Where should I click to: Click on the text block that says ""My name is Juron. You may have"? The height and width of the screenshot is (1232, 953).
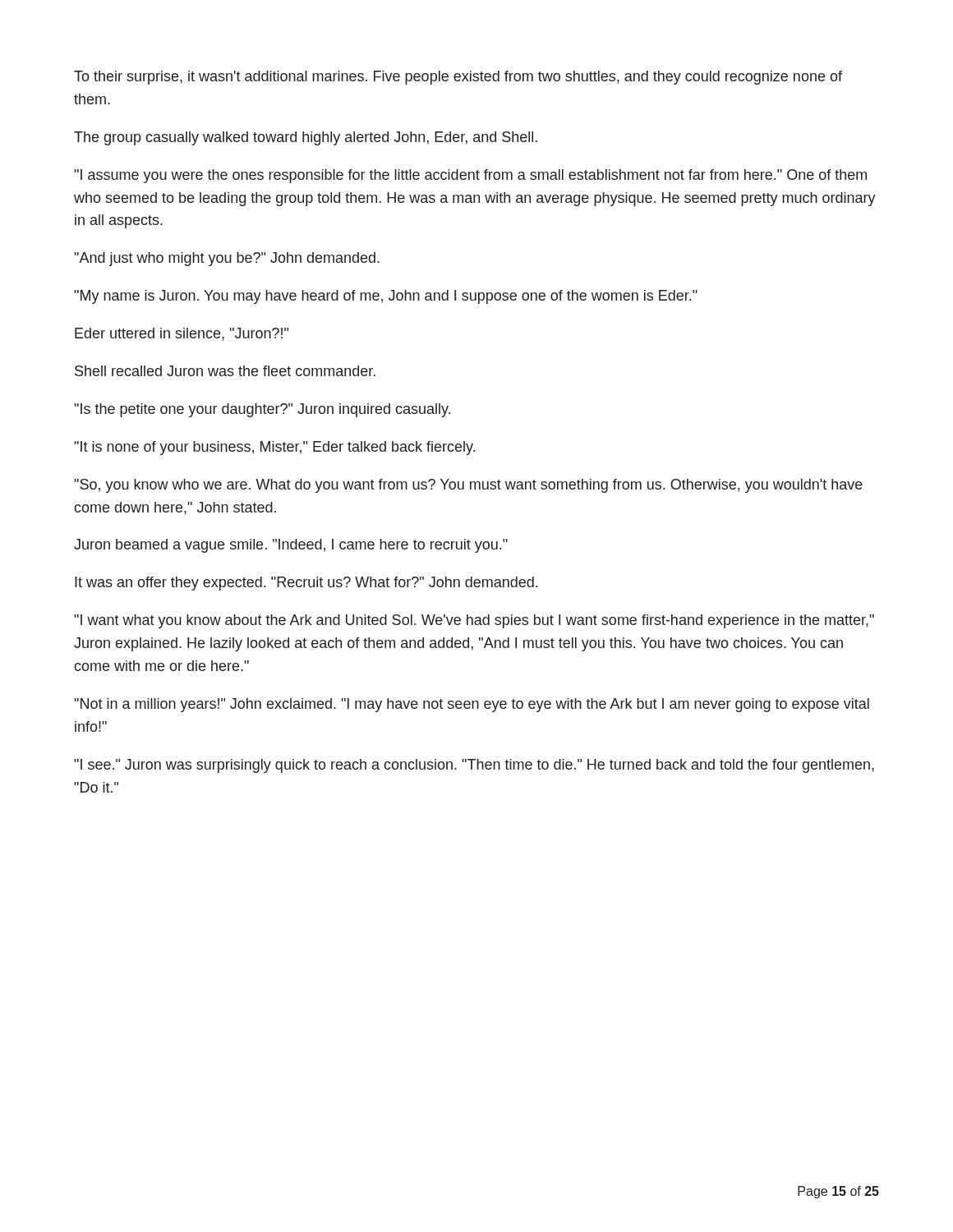[386, 296]
